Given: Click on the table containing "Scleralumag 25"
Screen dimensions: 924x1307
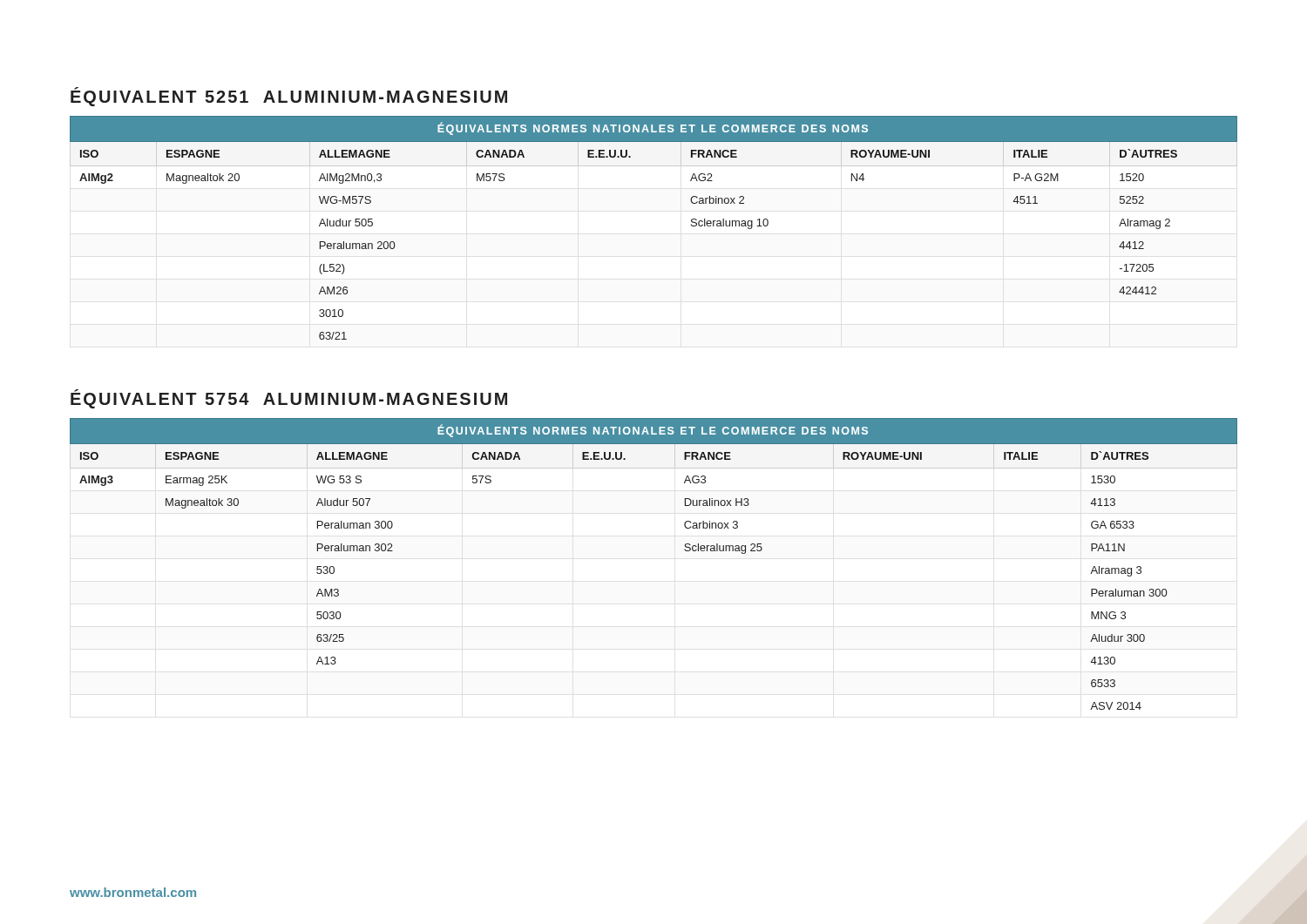Looking at the screenshot, I should click(654, 568).
